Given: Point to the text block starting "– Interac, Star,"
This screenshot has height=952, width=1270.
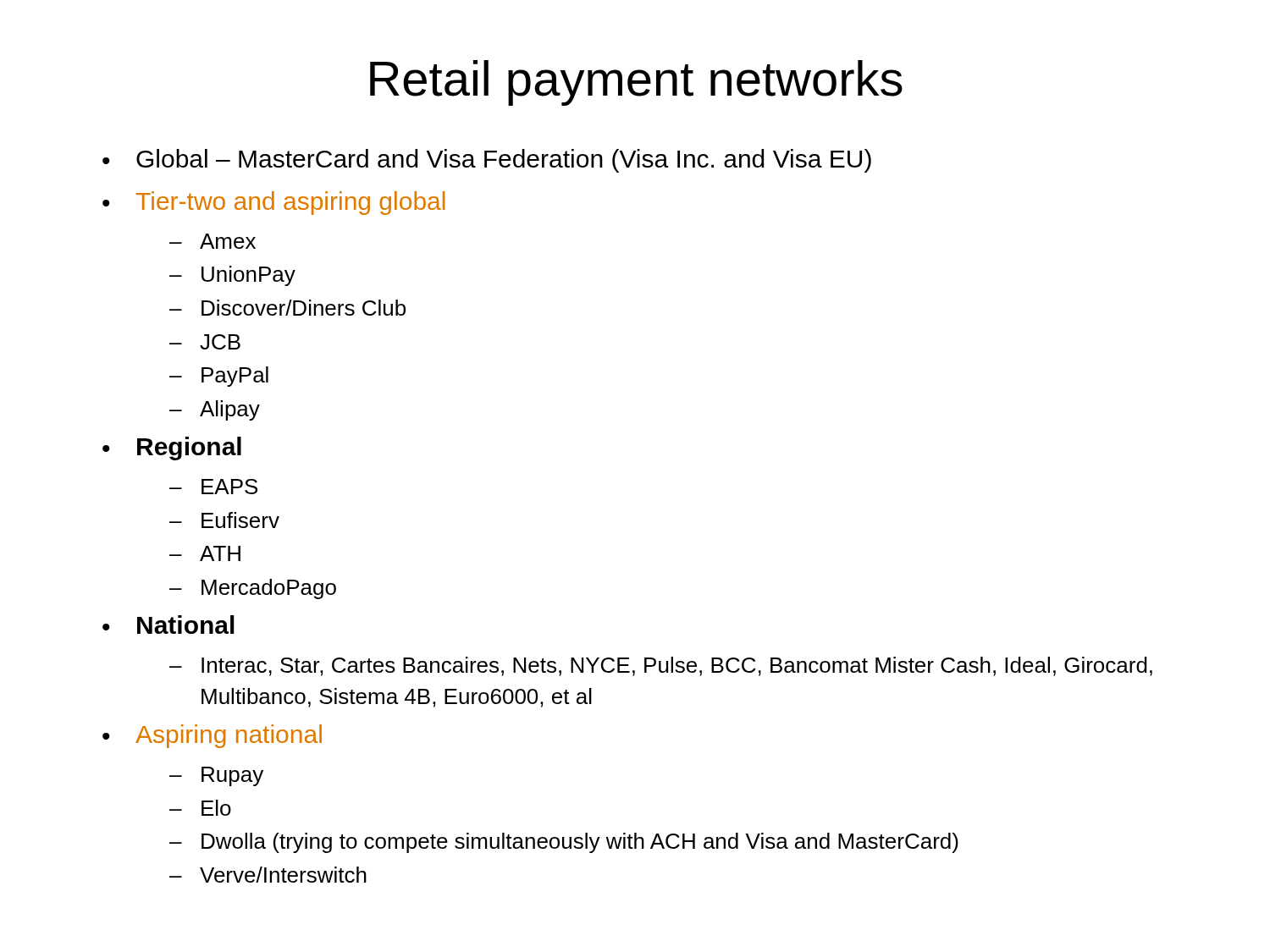Looking at the screenshot, I should click(x=669, y=681).
